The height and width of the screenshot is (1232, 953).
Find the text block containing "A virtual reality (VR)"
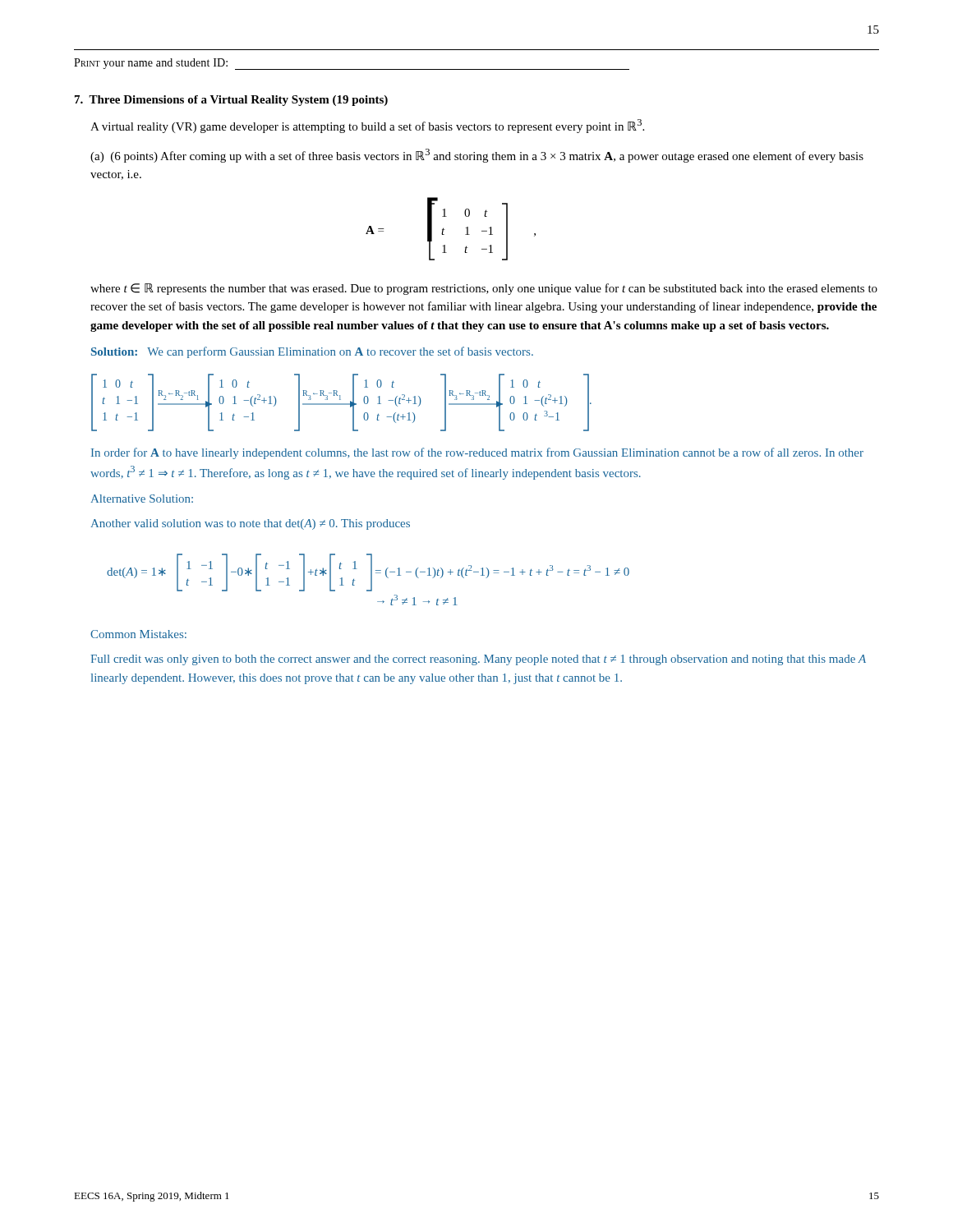(368, 125)
